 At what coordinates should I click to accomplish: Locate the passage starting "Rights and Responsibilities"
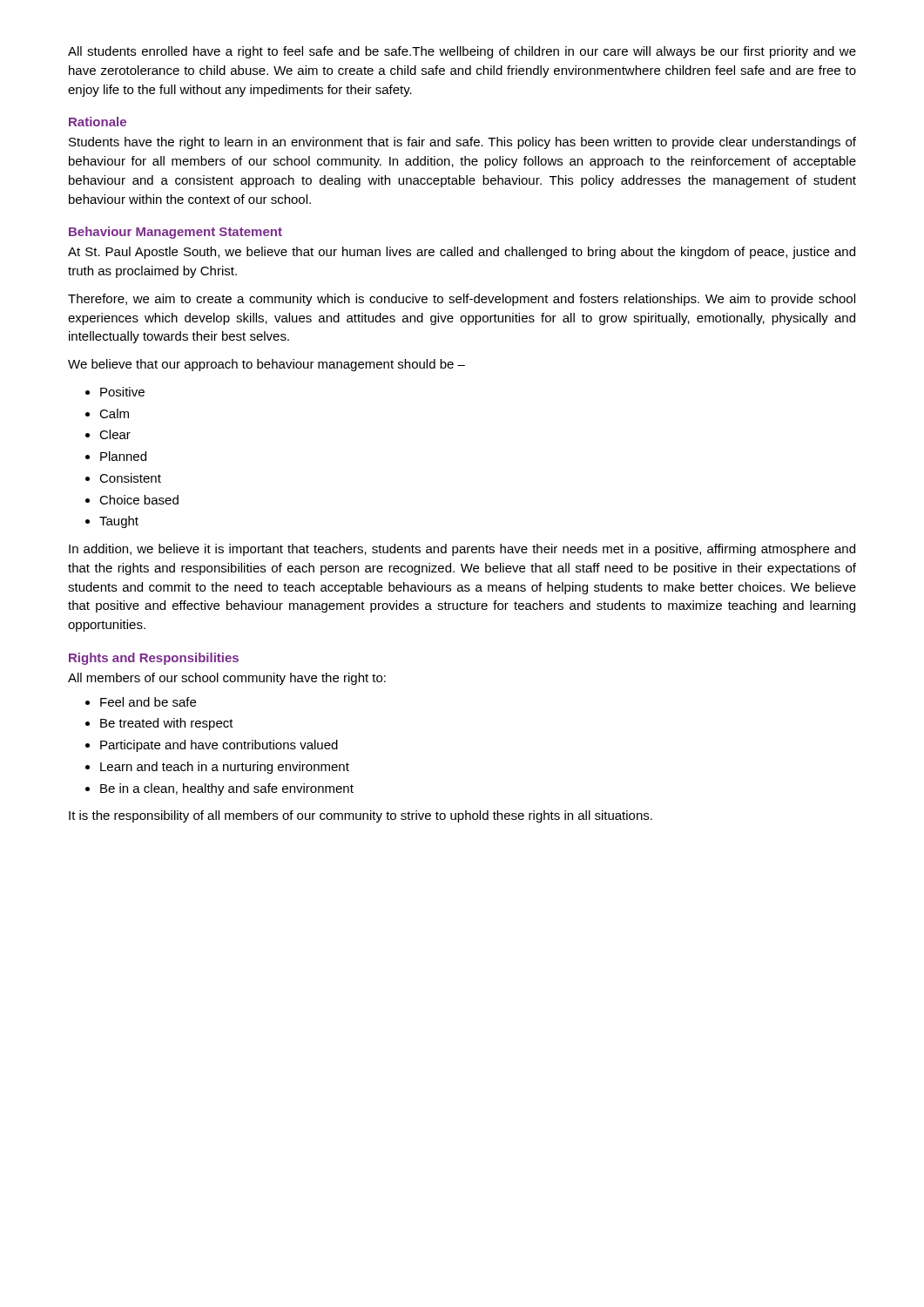(x=154, y=657)
